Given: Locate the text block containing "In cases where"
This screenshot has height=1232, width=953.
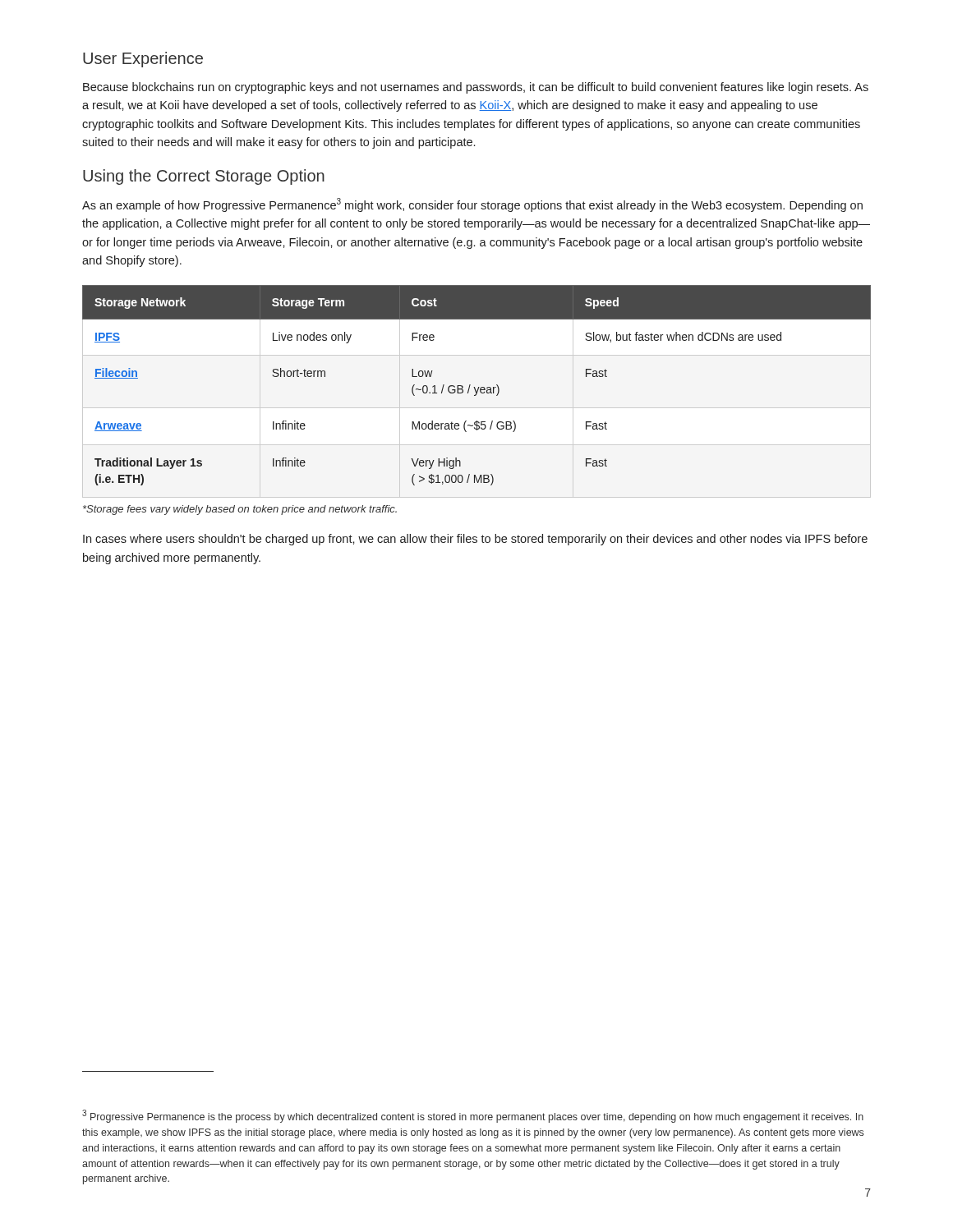Looking at the screenshot, I should point(476,548).
